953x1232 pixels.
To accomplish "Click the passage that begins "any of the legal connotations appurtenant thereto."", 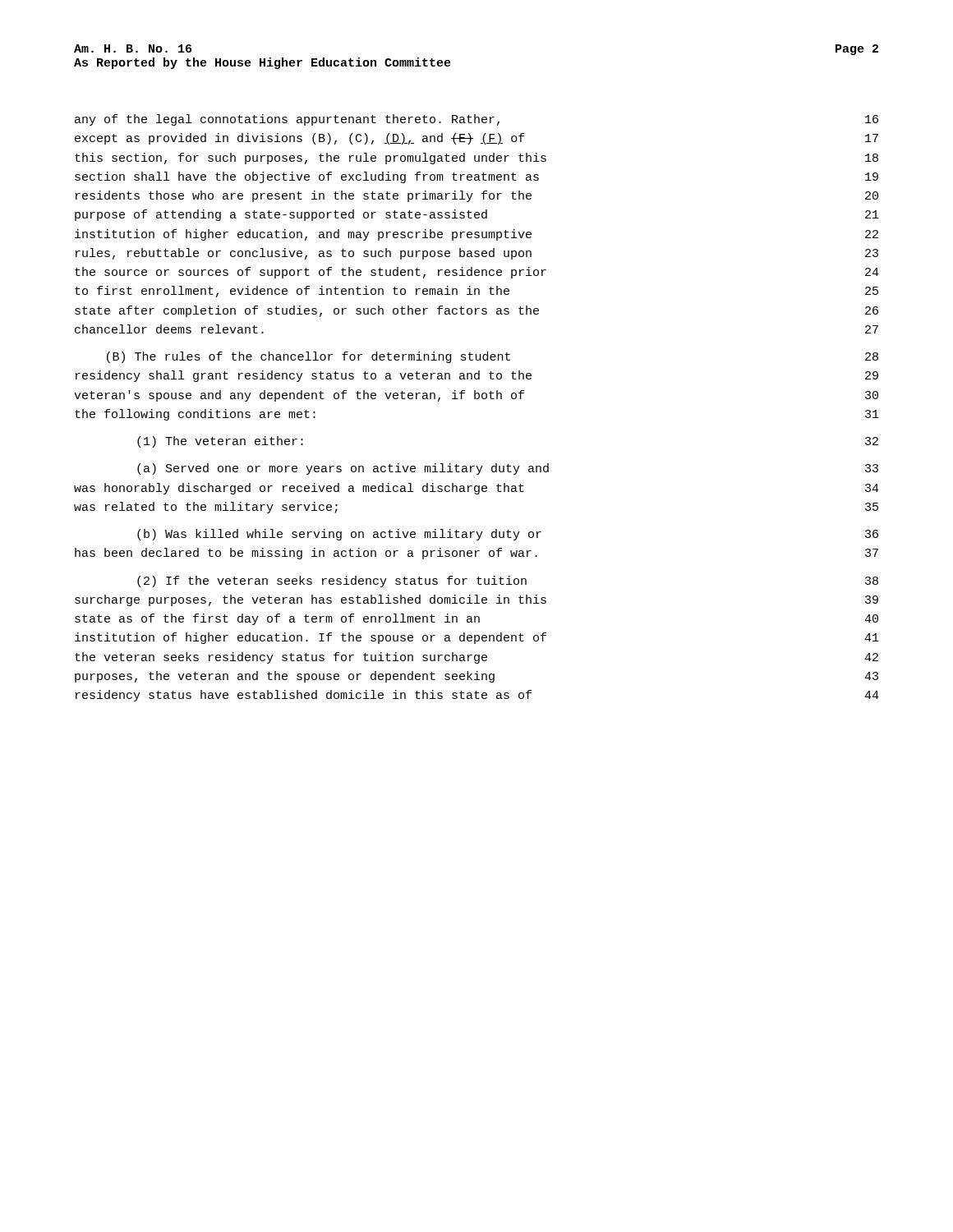I will [476, 225].
